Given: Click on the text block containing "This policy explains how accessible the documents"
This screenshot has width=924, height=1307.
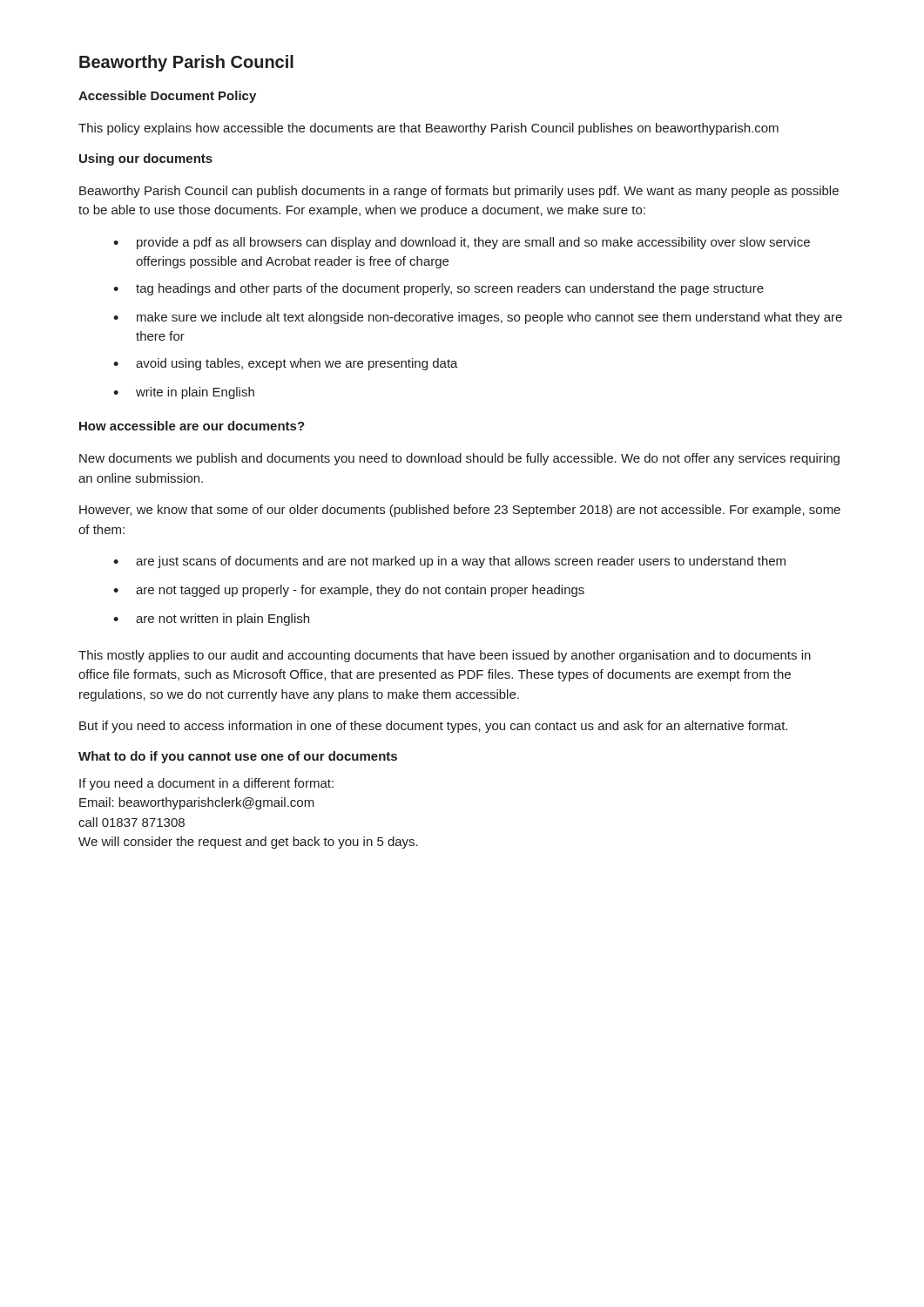Looking at the screenshot, I should 429,128.
